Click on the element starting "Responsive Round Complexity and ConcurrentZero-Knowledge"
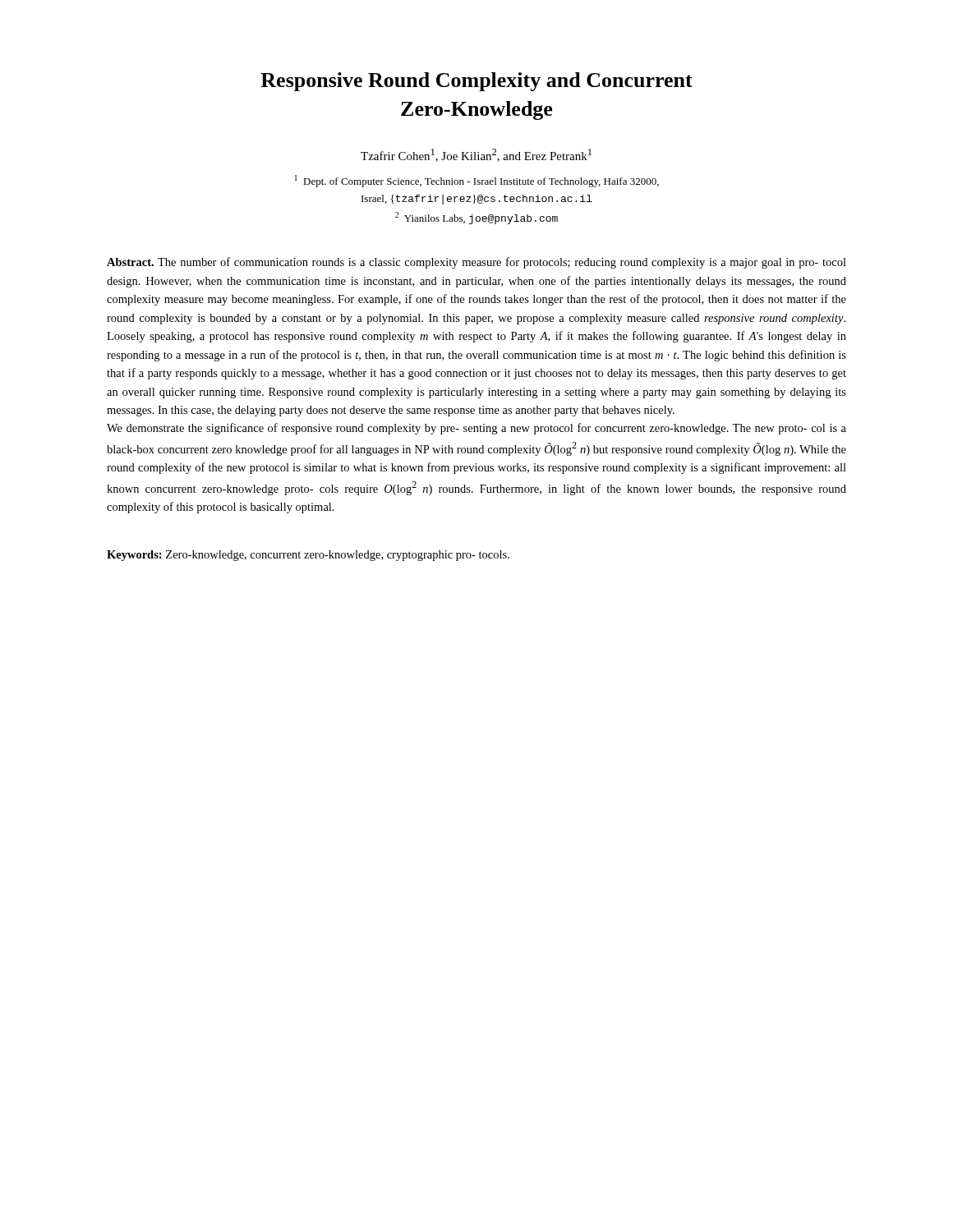The image size is (953, 1232). pyautogui.click(x=476, y=94)
